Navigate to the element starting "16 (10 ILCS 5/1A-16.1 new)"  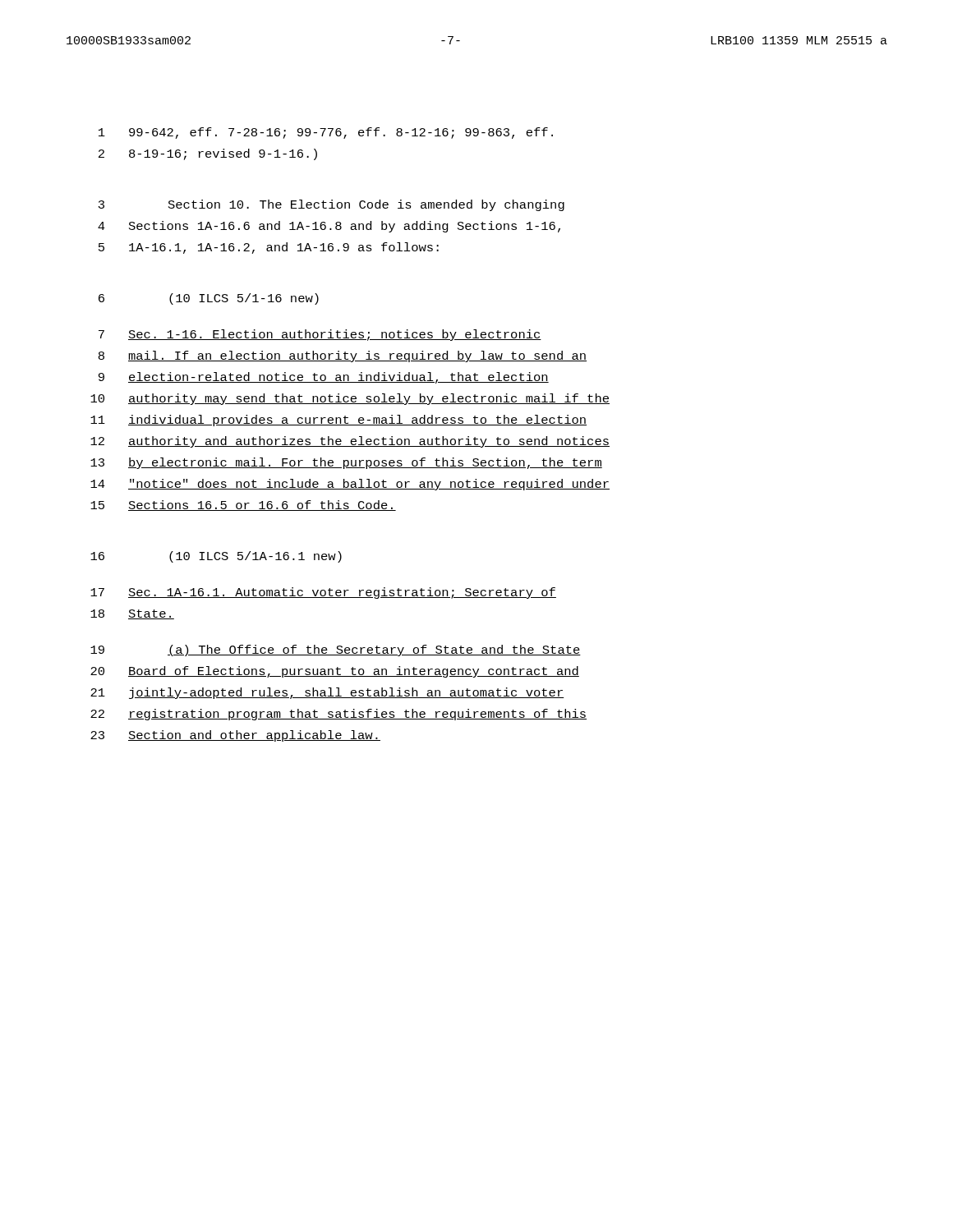click(216, 557)
